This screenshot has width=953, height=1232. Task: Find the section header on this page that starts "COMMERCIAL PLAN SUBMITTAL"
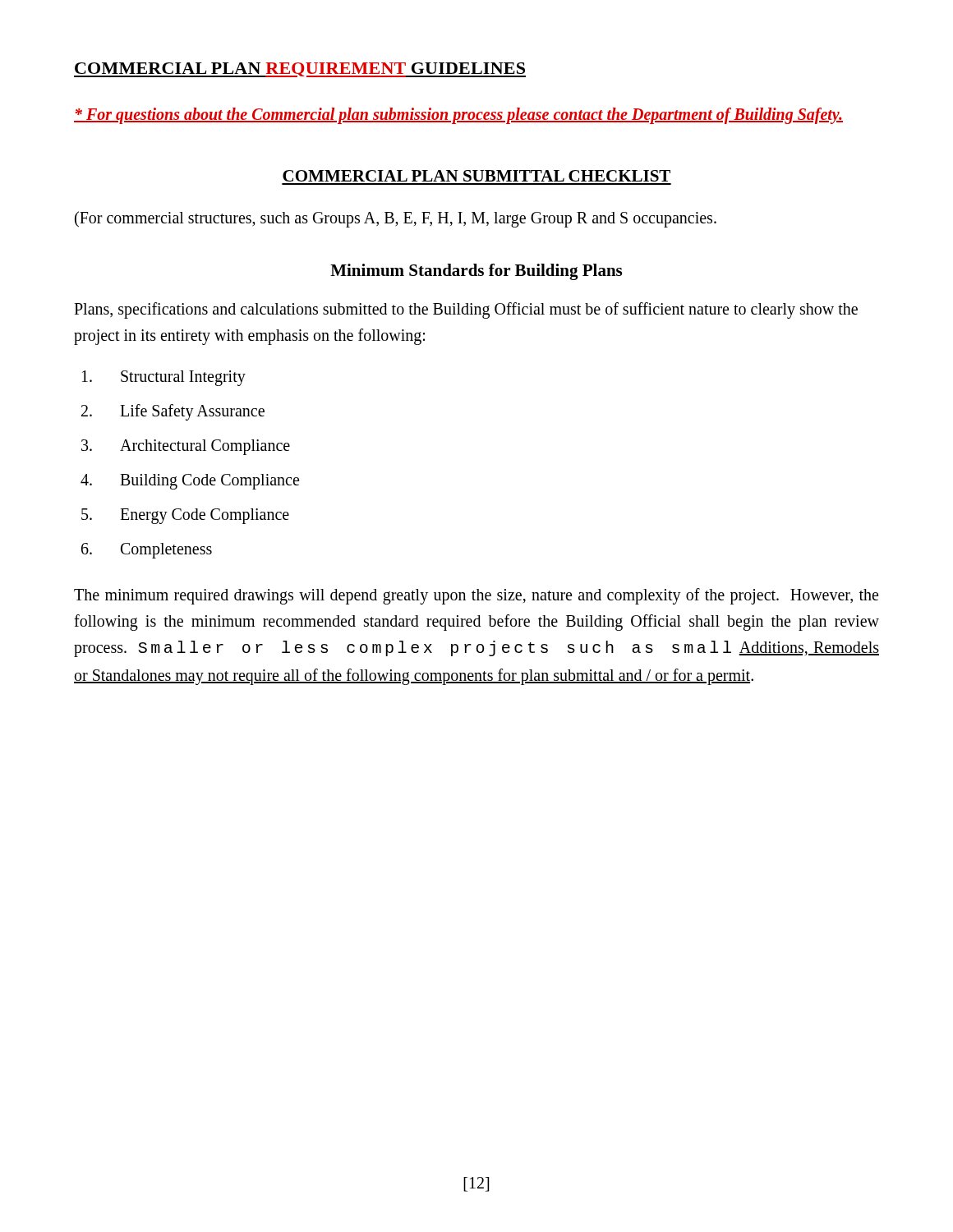476,176
